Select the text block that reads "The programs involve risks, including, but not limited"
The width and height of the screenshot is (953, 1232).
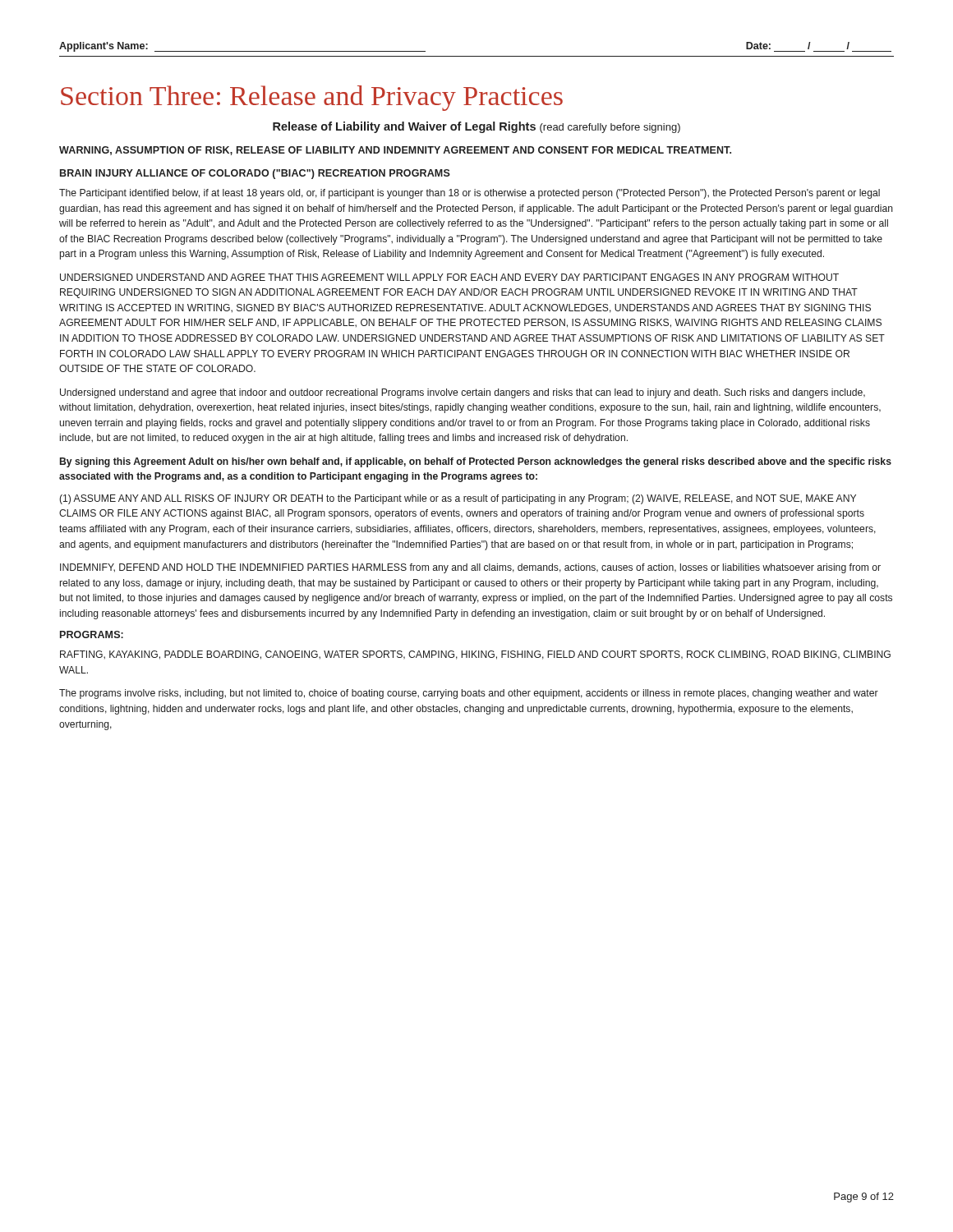click(468, 709)
